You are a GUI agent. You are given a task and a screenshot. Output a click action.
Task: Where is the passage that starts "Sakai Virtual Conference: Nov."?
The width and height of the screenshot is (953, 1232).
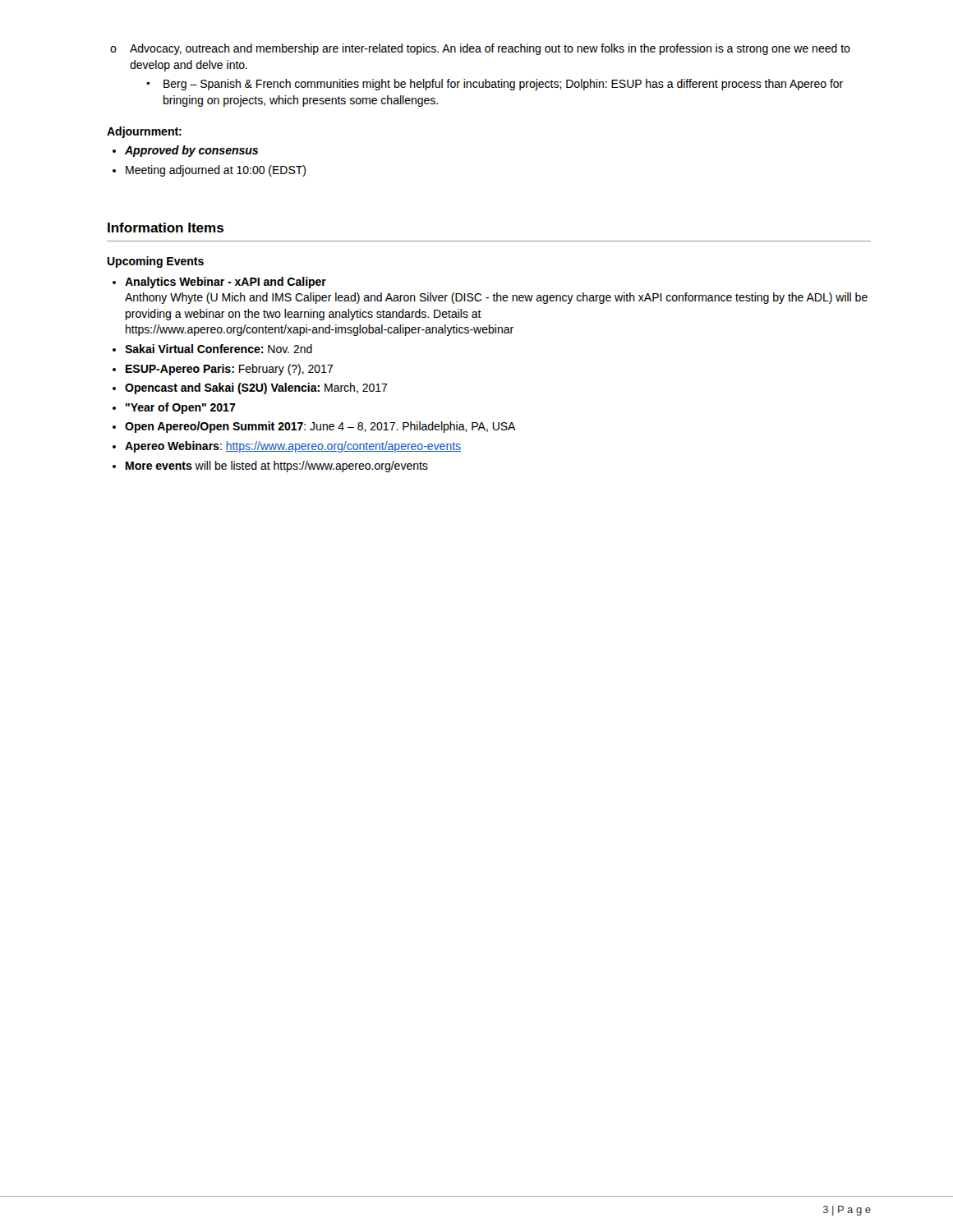(212, 349)
